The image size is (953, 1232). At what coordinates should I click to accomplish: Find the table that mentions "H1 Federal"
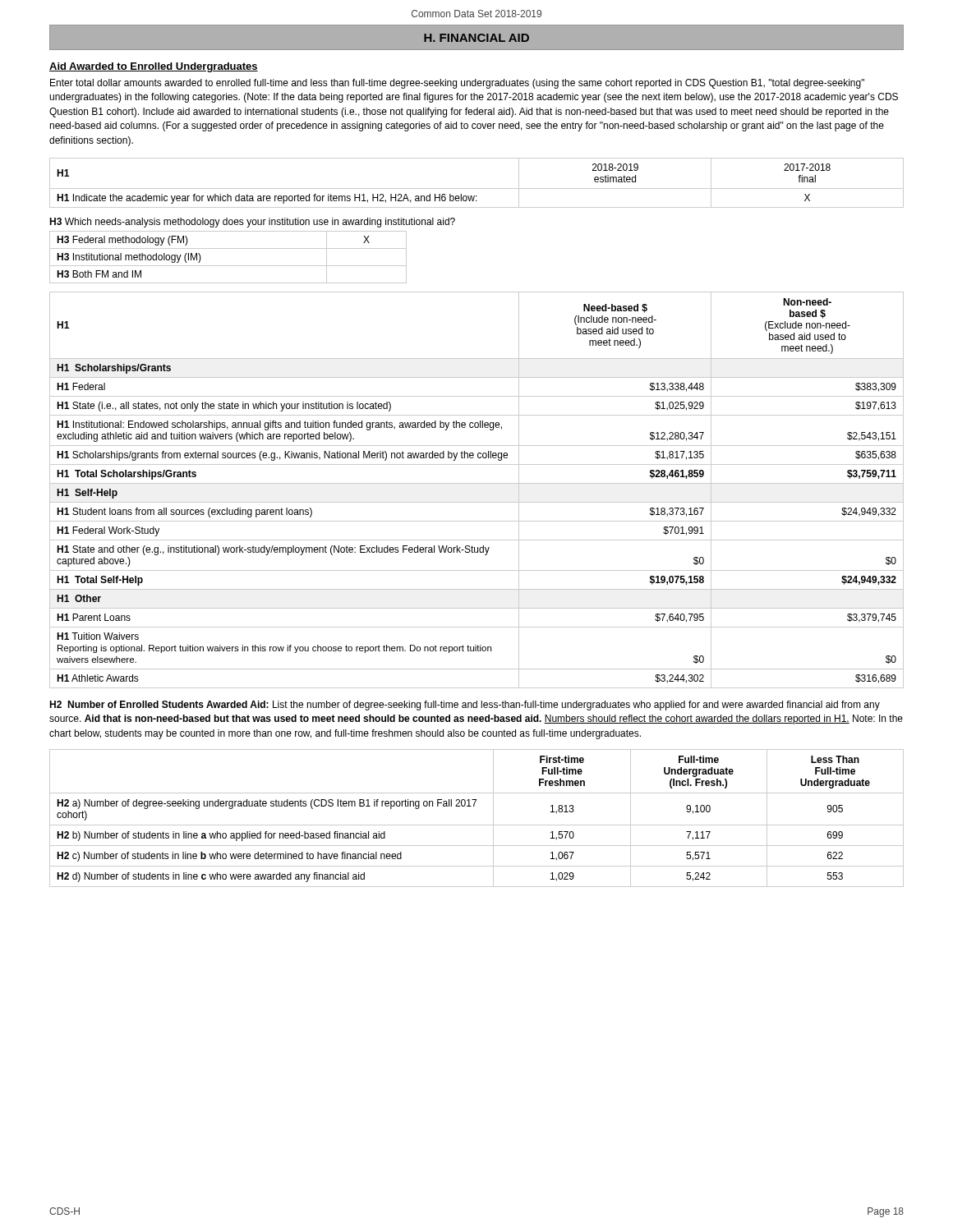click(476, 490)
